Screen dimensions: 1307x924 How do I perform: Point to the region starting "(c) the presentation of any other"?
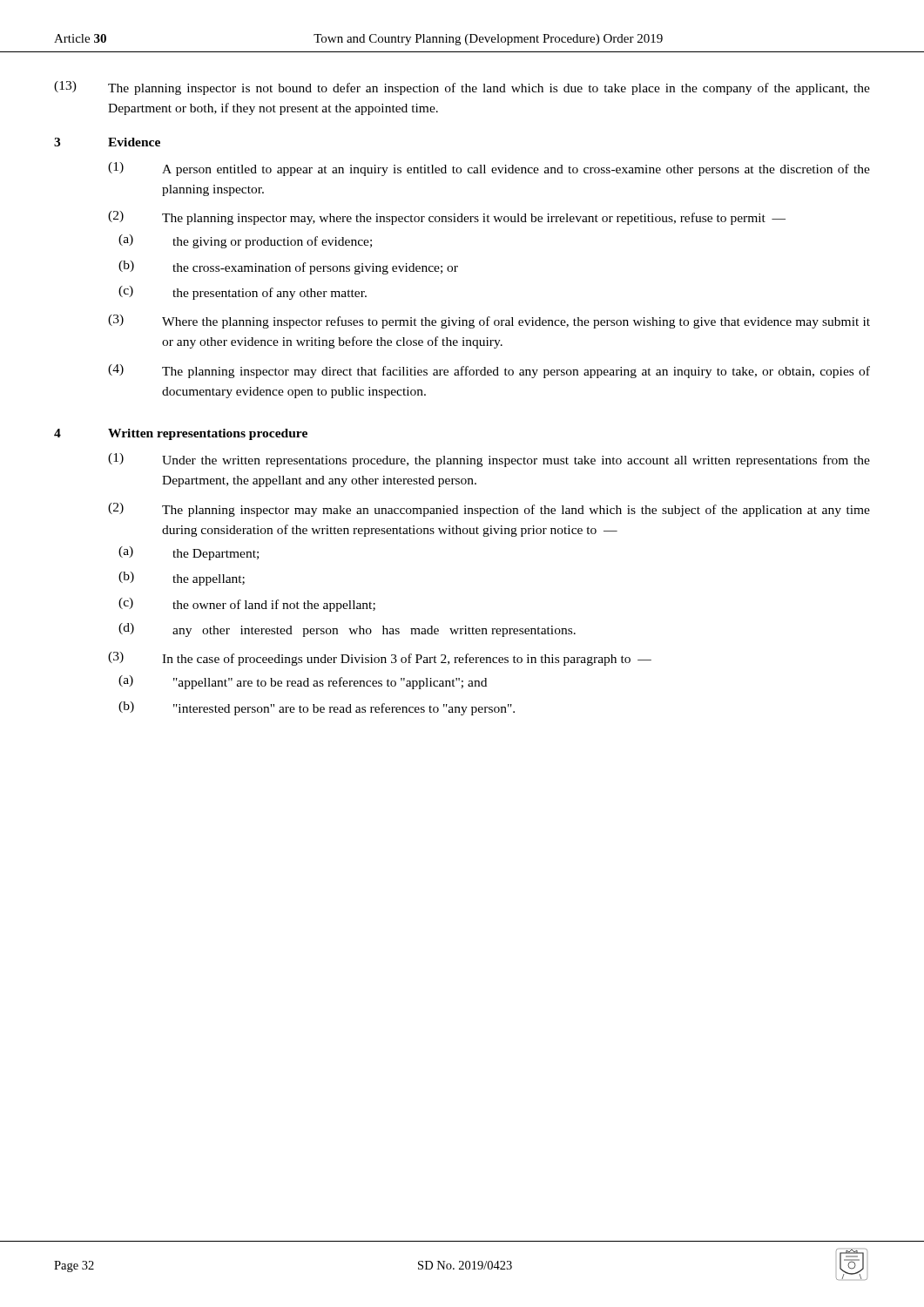coord(243,293)
